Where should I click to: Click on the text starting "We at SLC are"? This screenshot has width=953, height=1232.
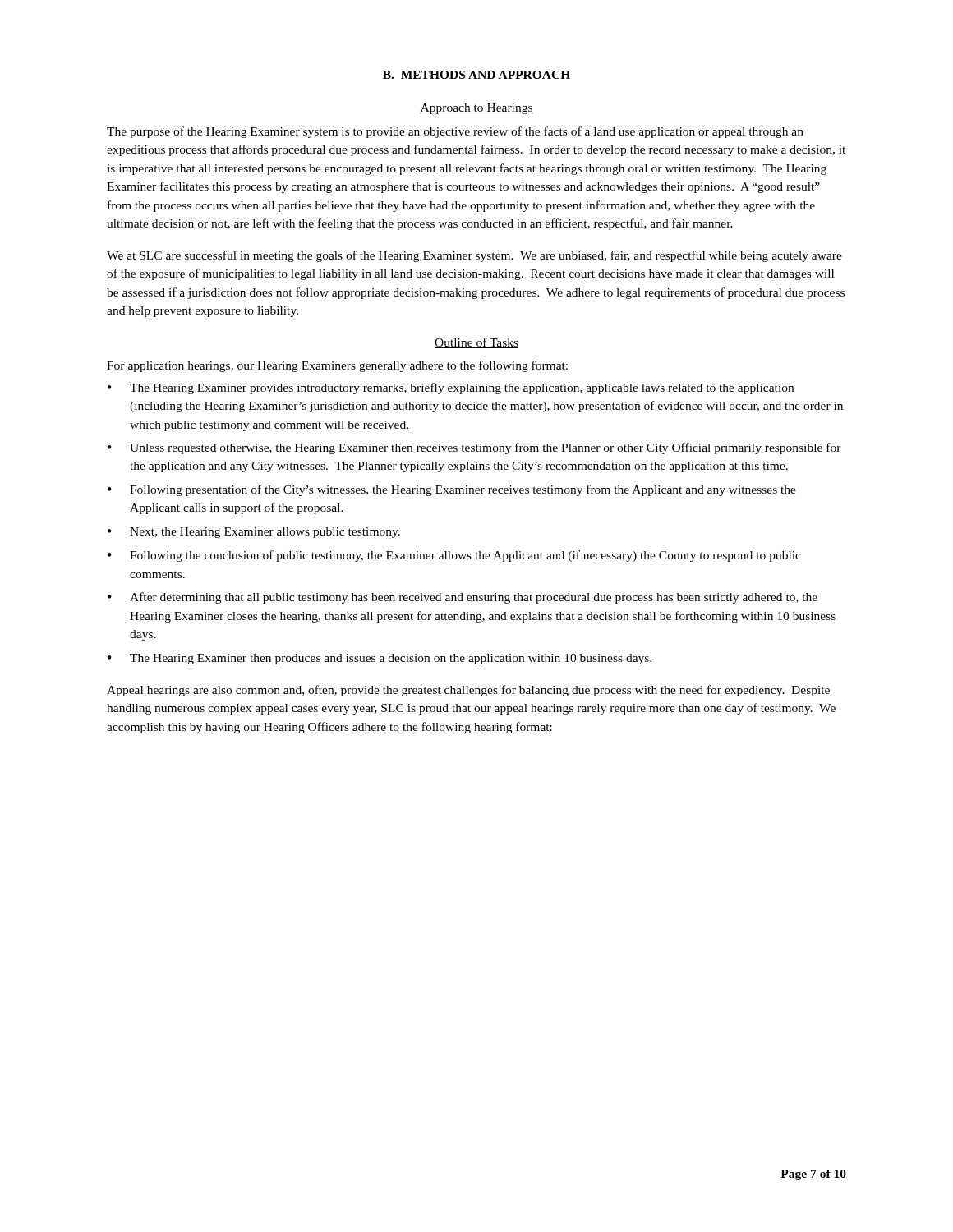[x=476, y=282]
